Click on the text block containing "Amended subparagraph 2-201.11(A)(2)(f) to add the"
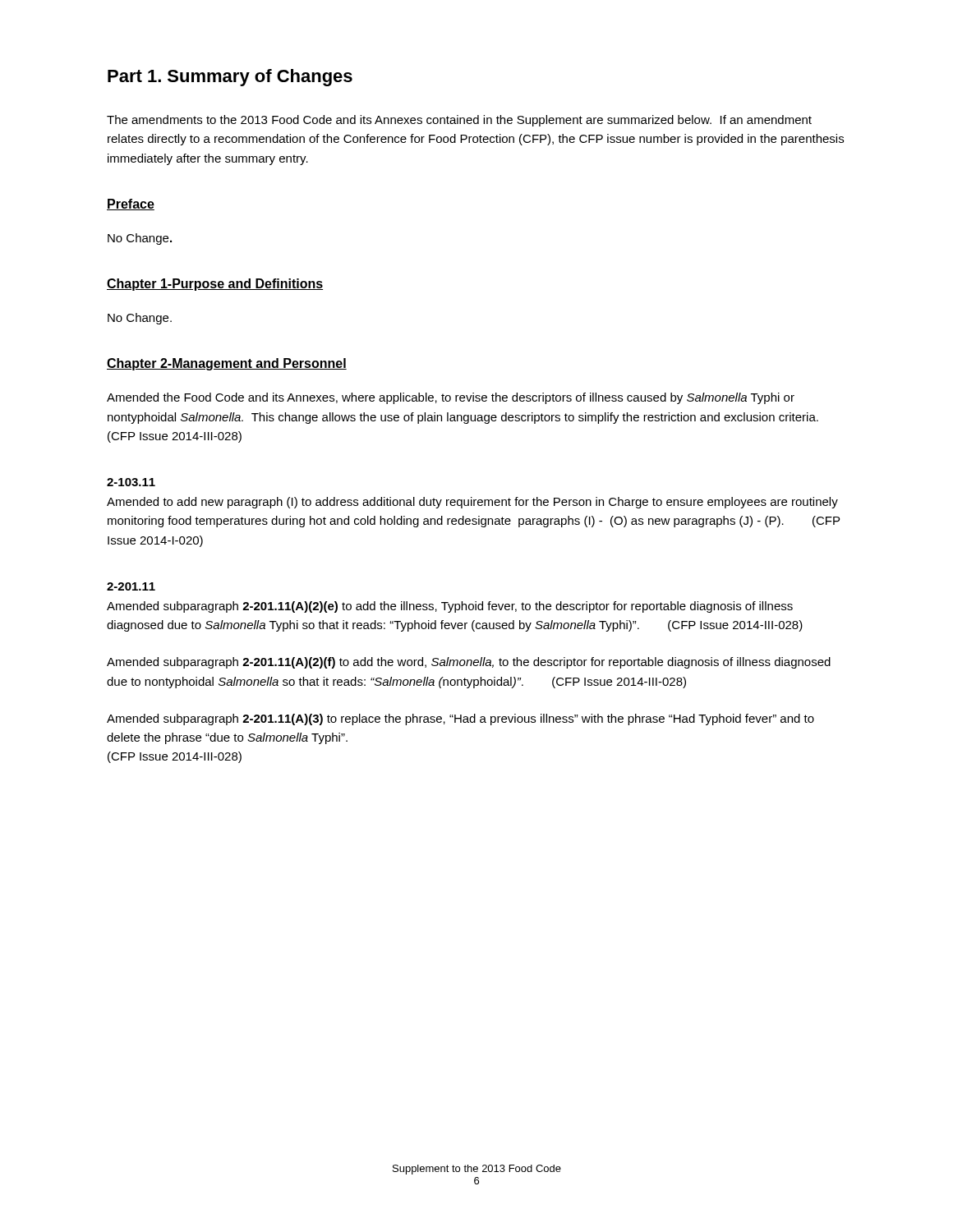Viewport: 953px width, 1232px height. 469,671
